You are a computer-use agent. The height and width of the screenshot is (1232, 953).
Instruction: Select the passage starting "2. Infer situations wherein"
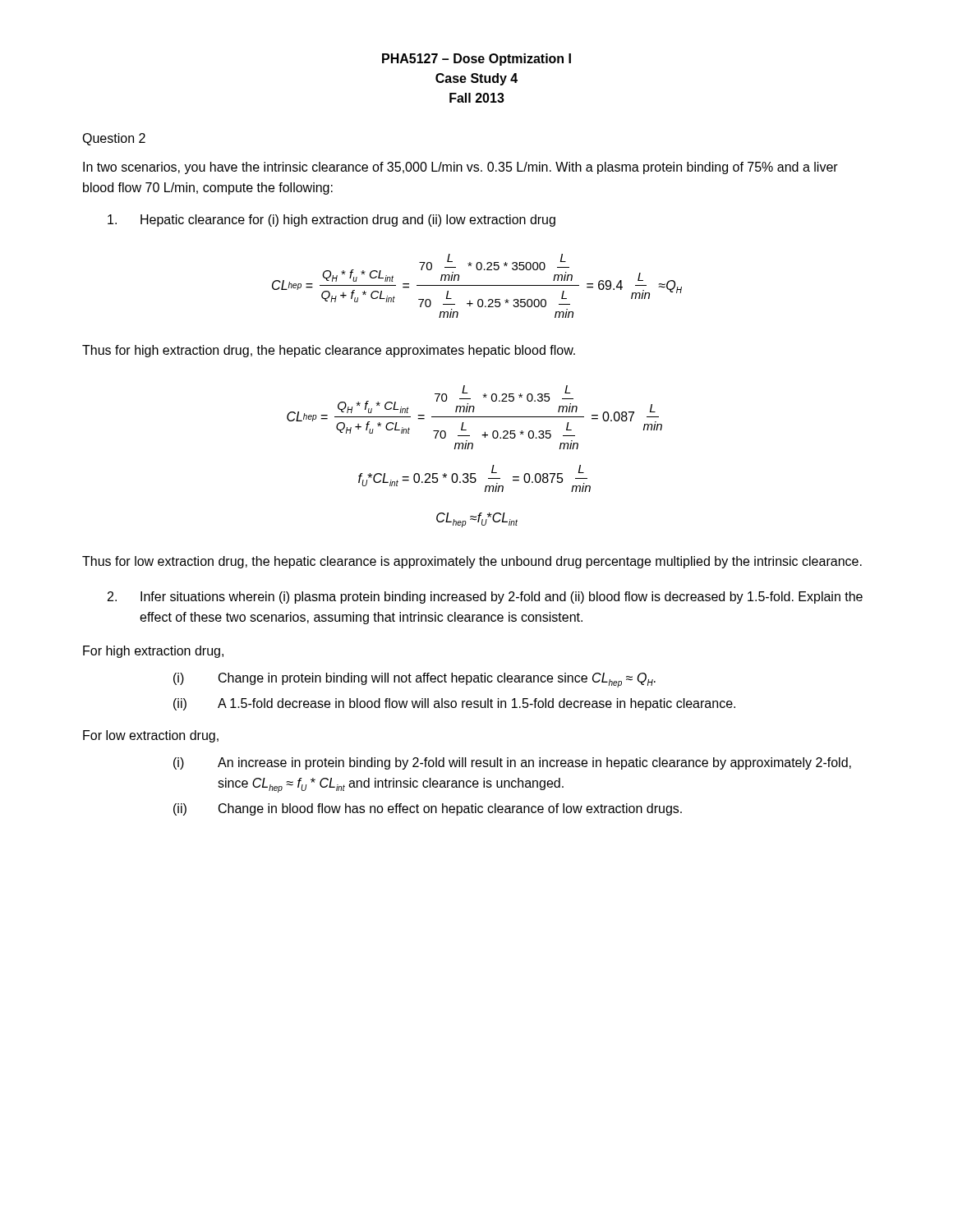click(x=476, y=608)
